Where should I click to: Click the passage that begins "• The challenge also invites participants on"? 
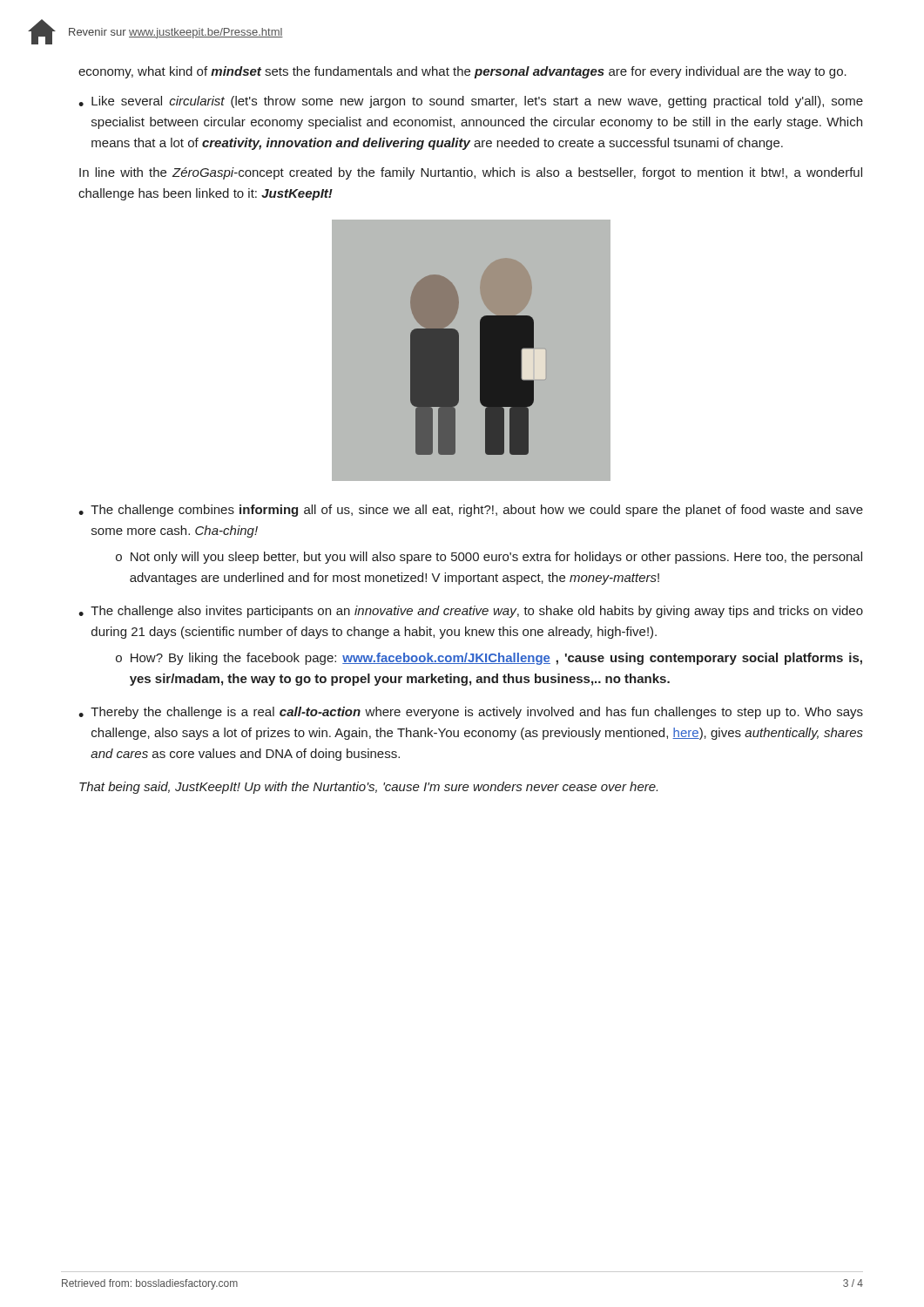click(471, 647)
